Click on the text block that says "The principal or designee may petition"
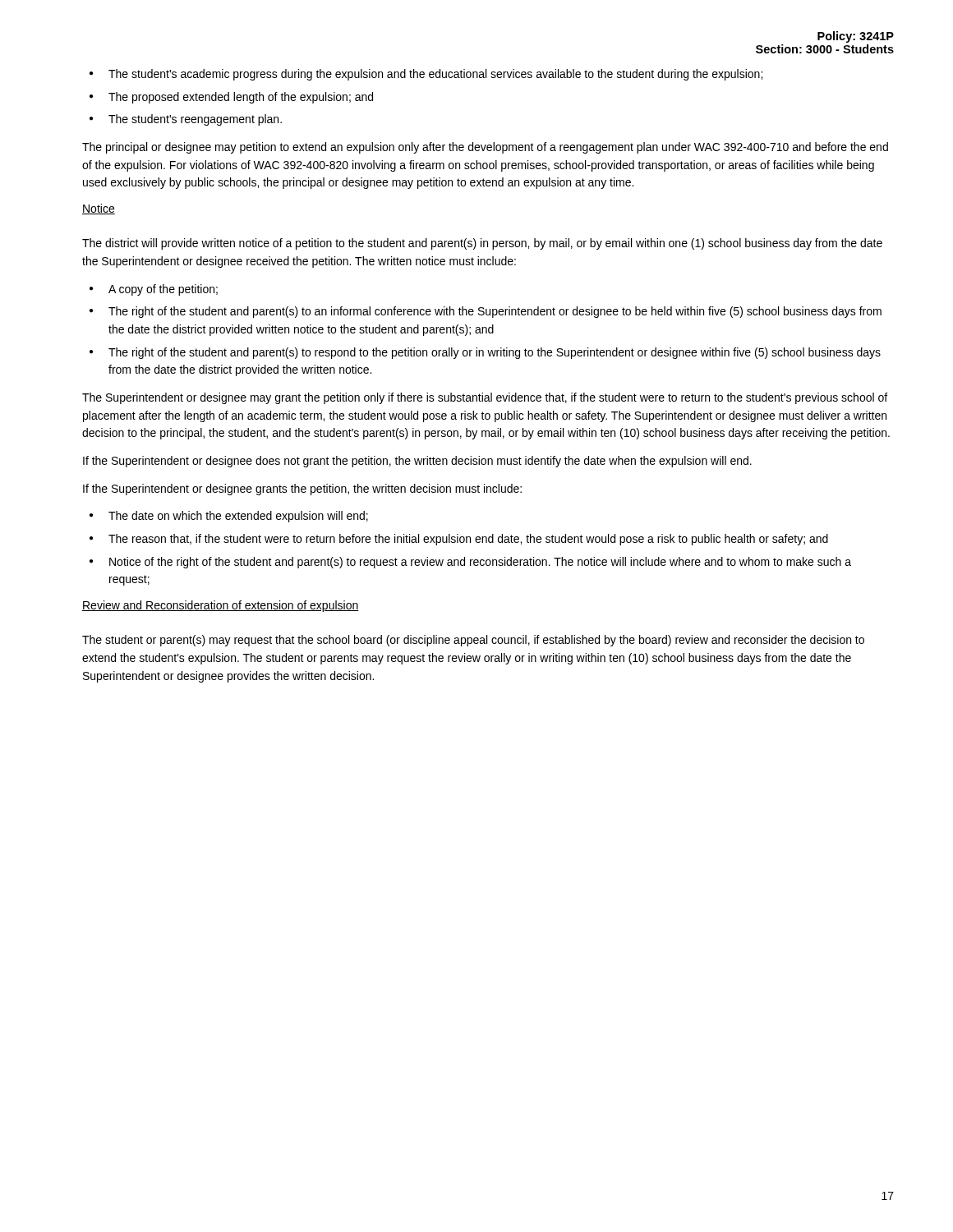This screenshot has height=1232, width=953. 485,165
